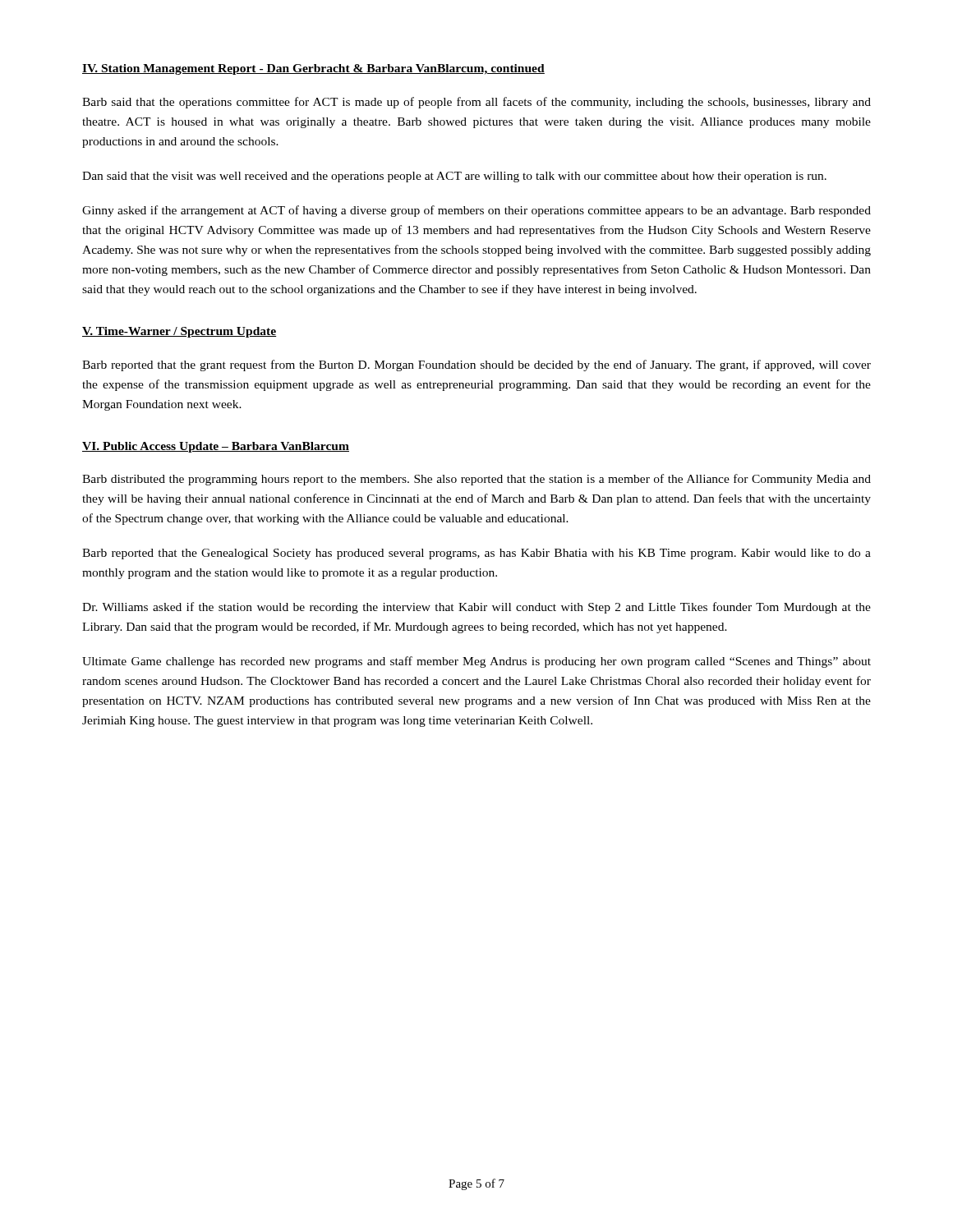Image resolution: width=953 pixels, height=1232 pixels.
Task: Locate the text block that says "Ultimate Game challenge has recorded new"
Action: [x=476, y=691]
